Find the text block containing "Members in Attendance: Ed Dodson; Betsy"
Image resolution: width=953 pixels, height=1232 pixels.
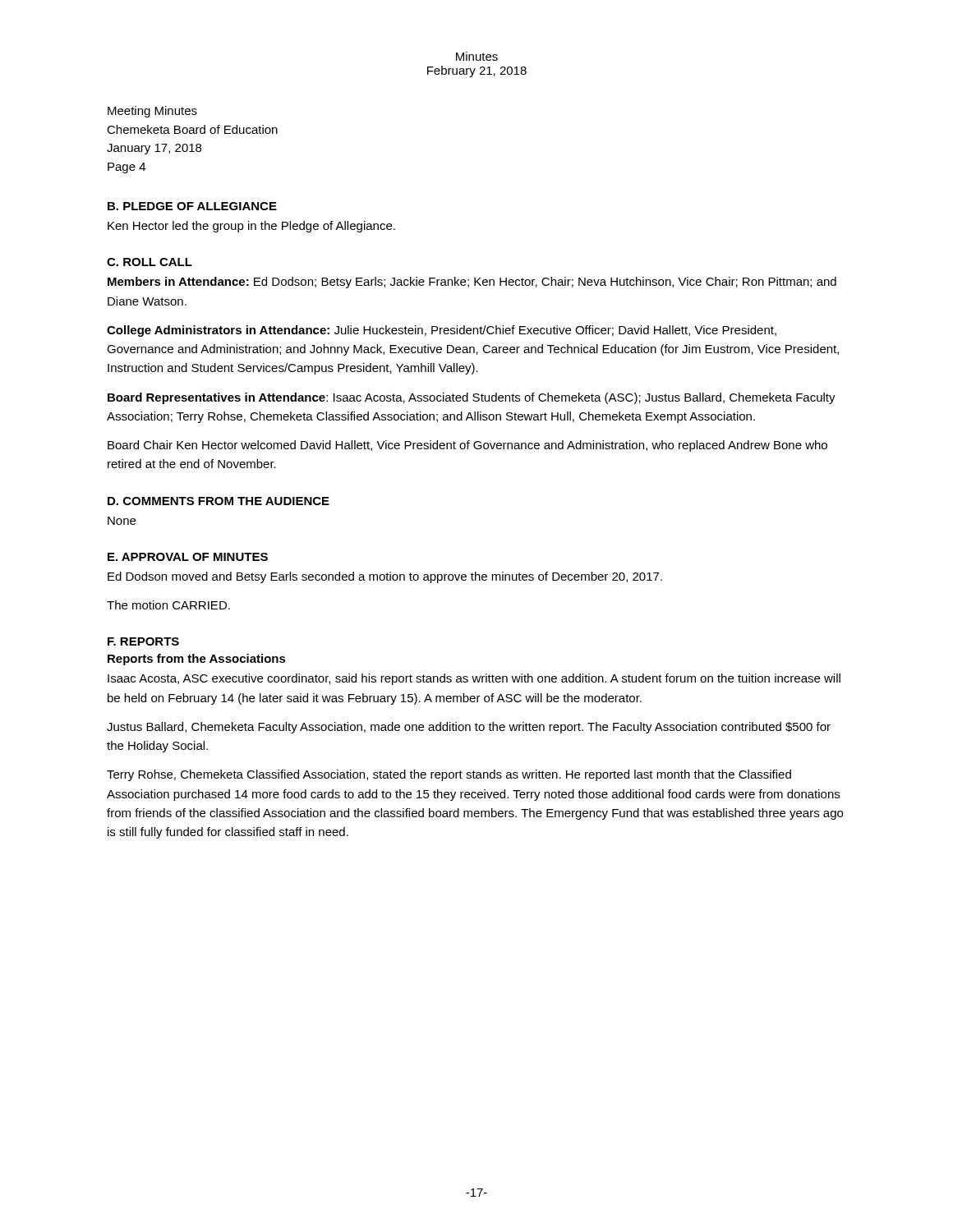[472, 291]
